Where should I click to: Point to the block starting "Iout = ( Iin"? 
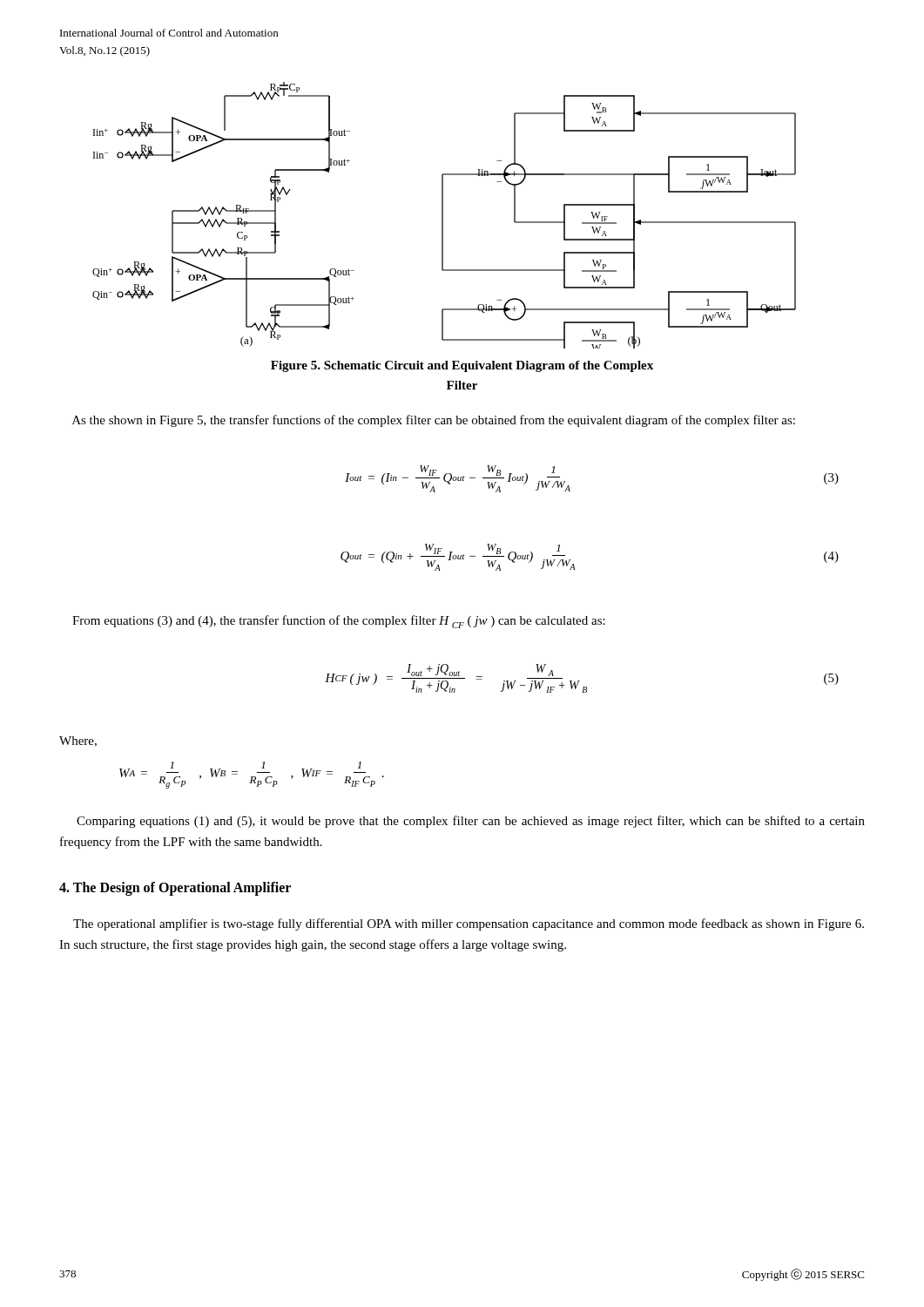point(462,478)
